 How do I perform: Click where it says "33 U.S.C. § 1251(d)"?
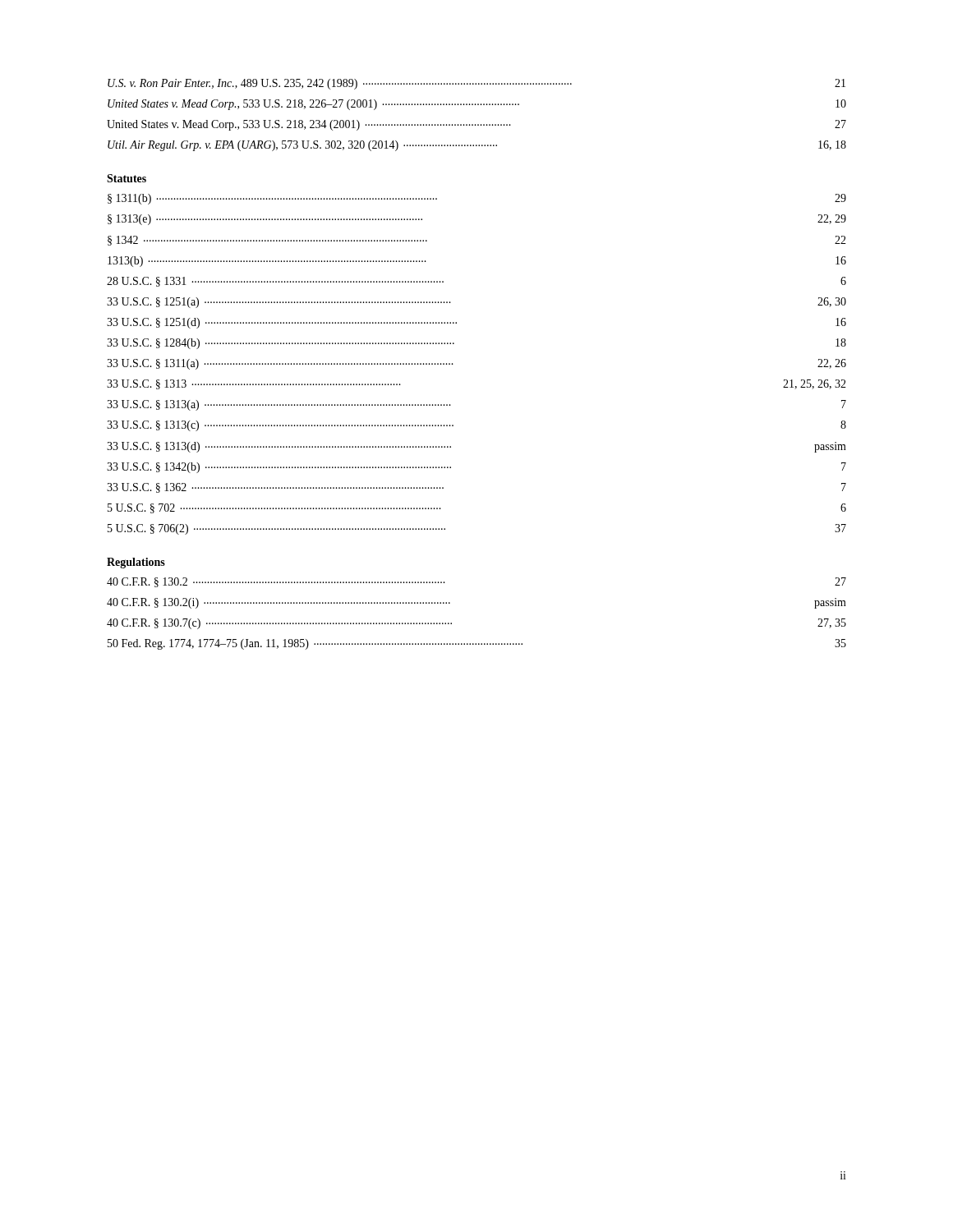[192, 323]
